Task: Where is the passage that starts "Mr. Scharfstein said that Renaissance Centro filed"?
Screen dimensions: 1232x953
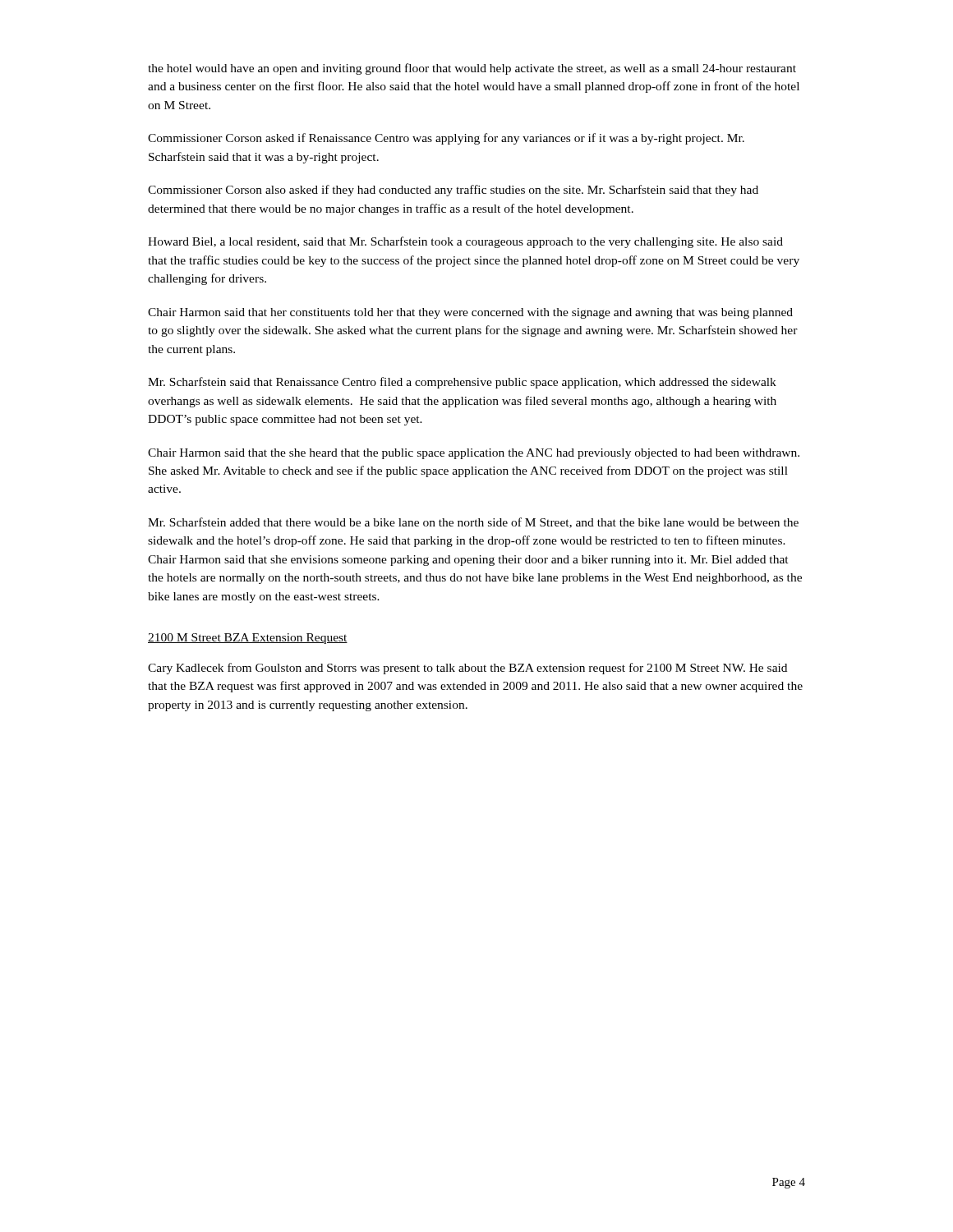Action: [x=462, y=400]
